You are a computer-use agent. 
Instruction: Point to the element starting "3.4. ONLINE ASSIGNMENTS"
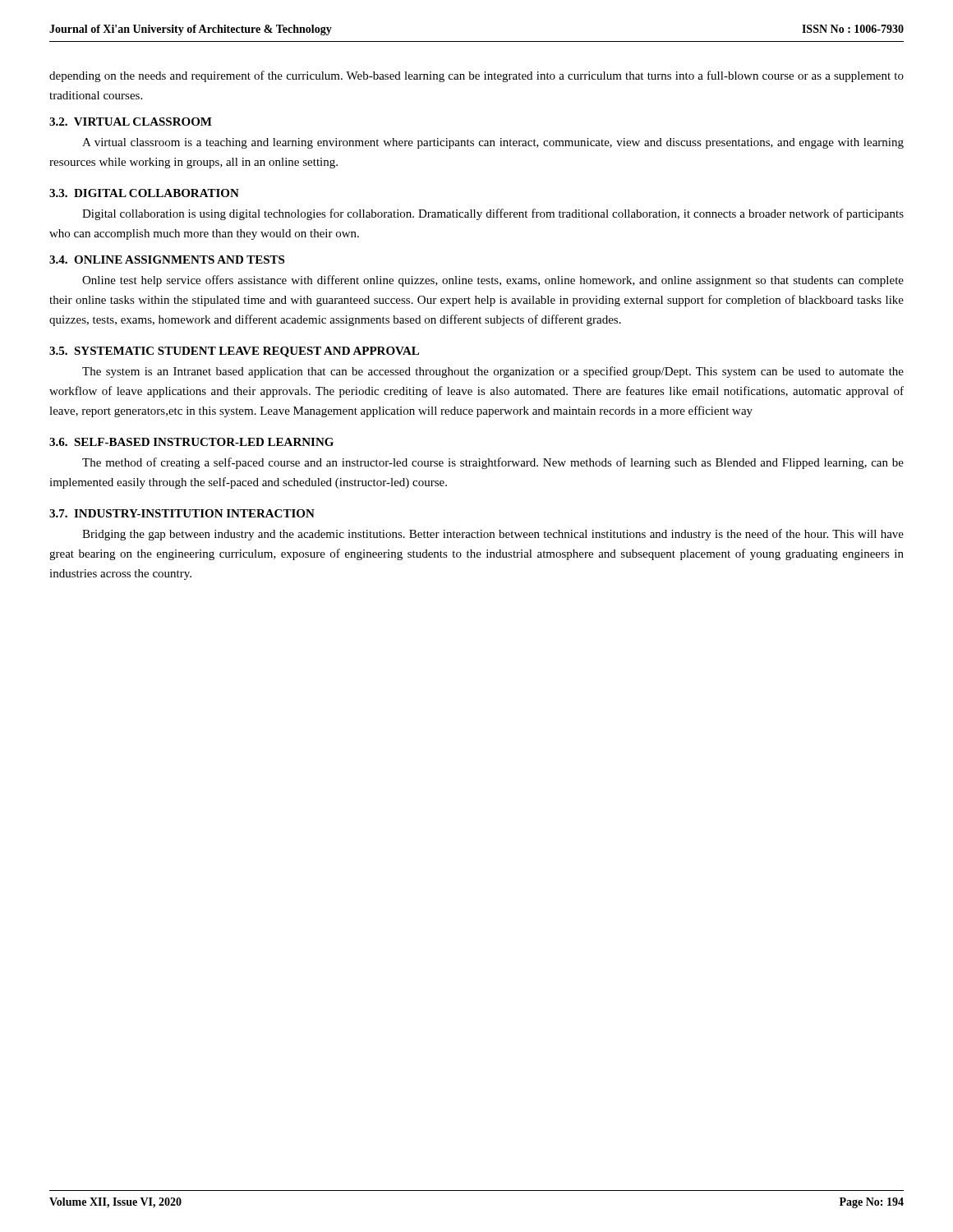(x=167, y=260)
